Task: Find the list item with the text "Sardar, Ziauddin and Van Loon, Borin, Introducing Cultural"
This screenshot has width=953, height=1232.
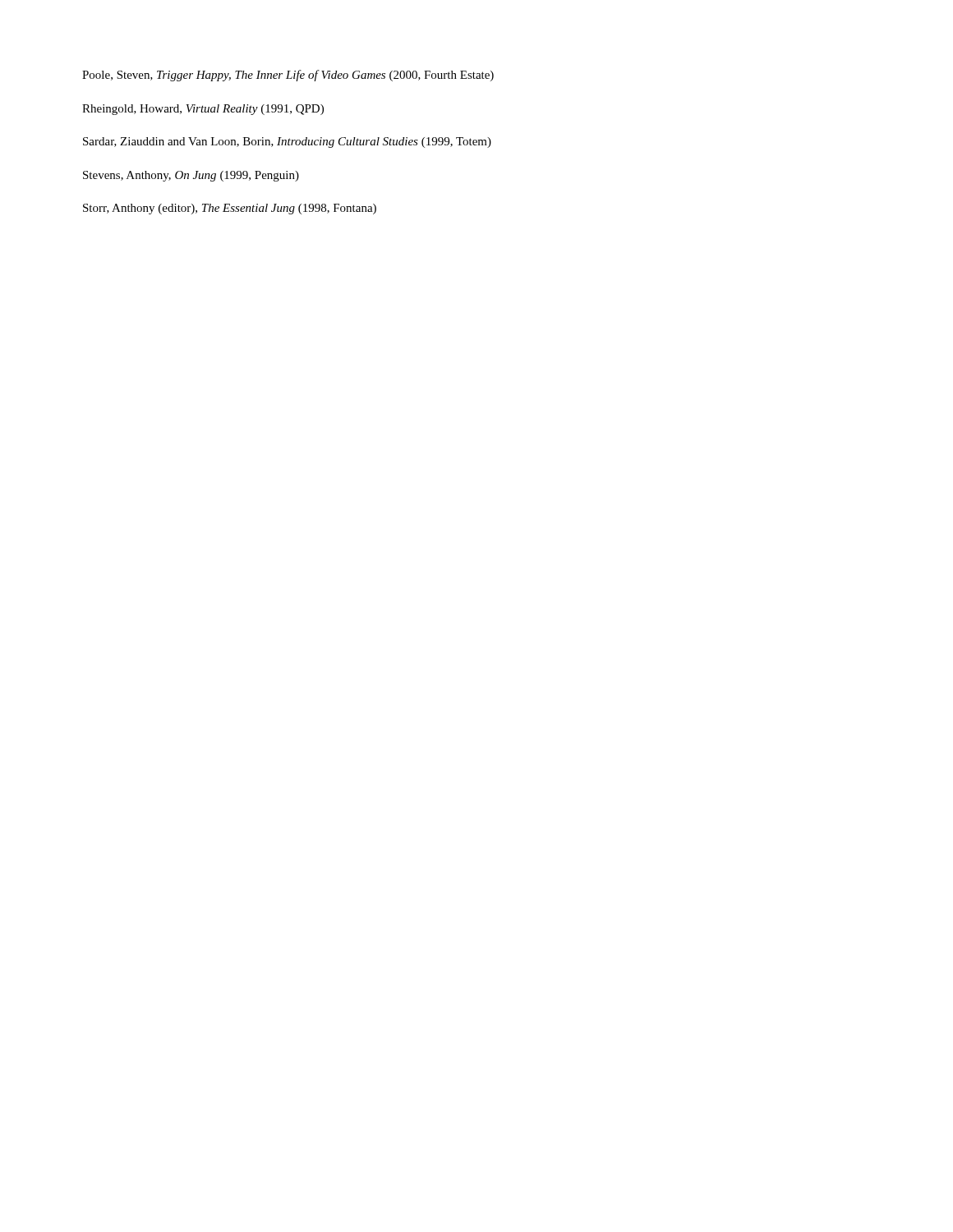Action: (x=287, y=141)
